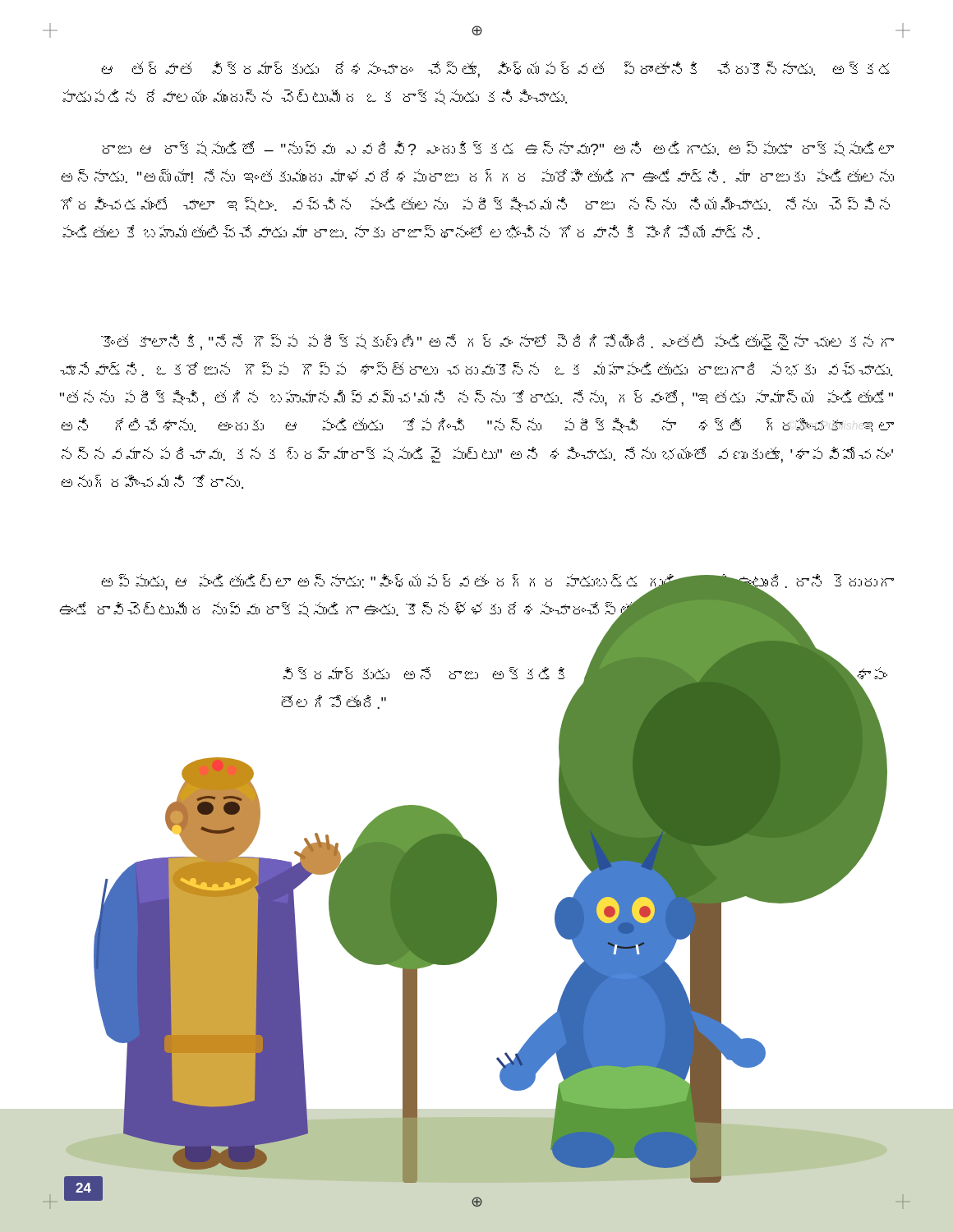Find the block on this page that starts "కొంత కాలానికి, "నేనే గొప్ప పరీక్షకుణ్ణి" అనే"
This screenshot has width=953, height=1232.
[476, 413]
